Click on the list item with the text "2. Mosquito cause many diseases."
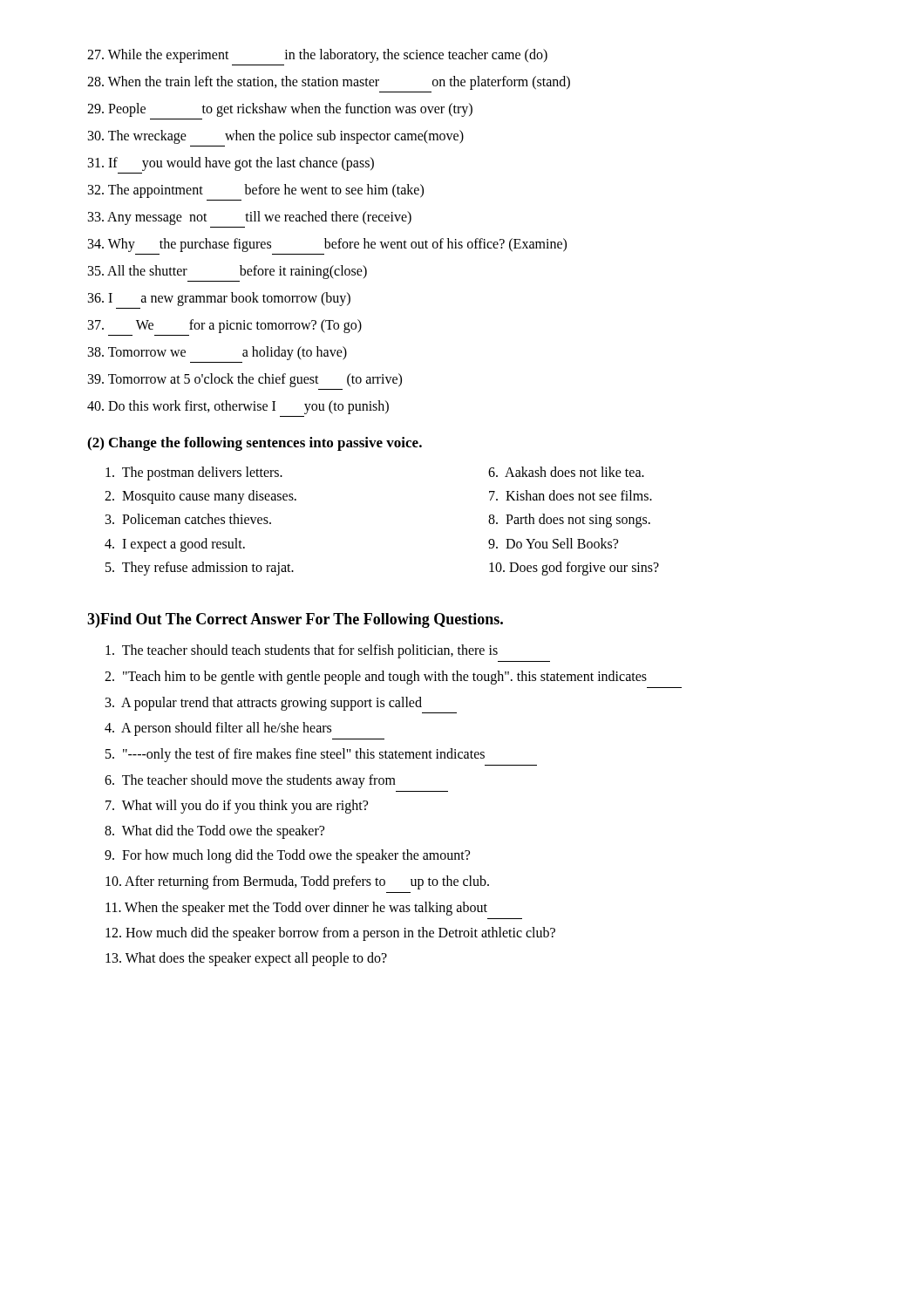The width and height of the screenshot is (924, 1308). [201, 496]
